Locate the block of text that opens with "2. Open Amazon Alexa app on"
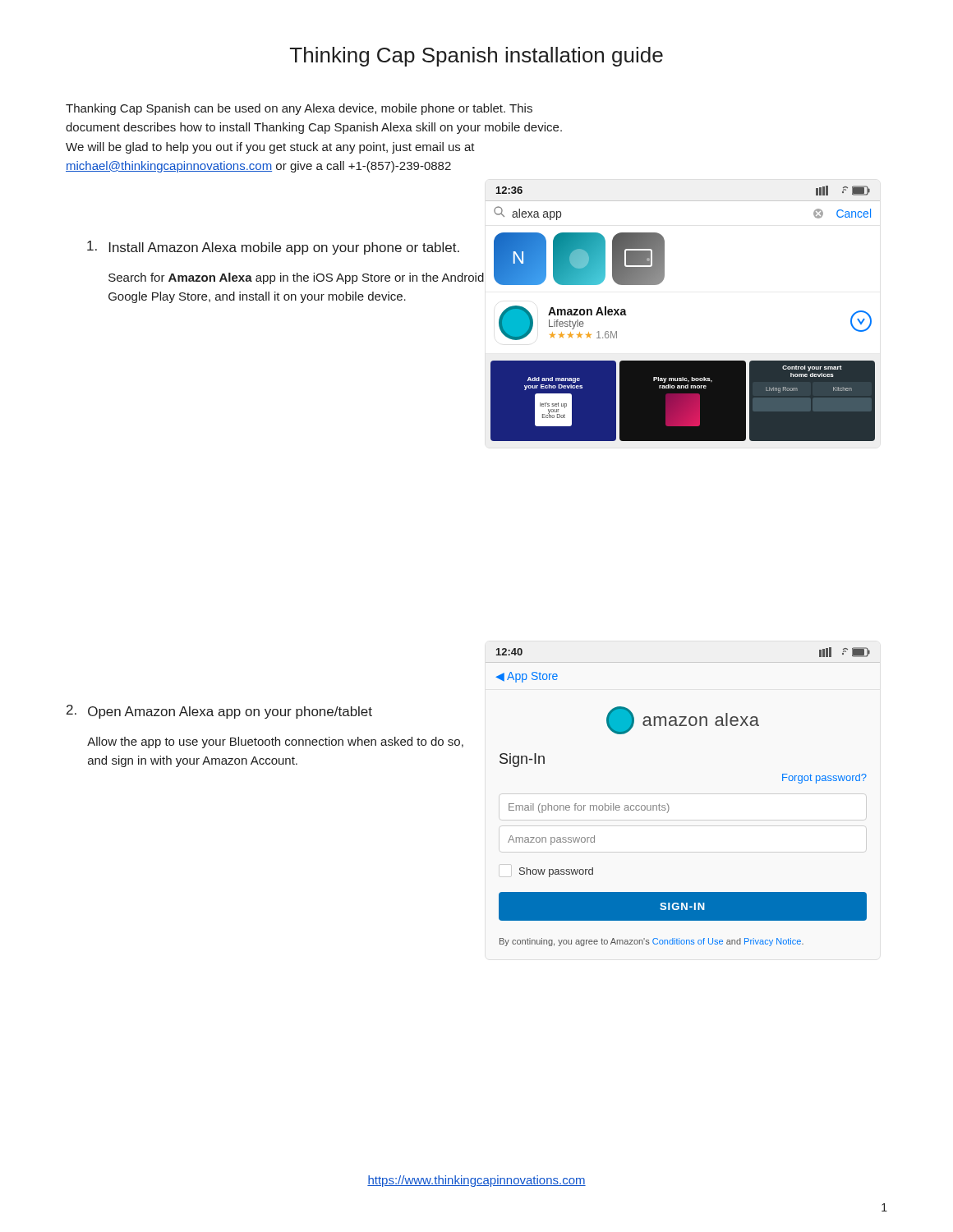 click(x=267, y=736)
